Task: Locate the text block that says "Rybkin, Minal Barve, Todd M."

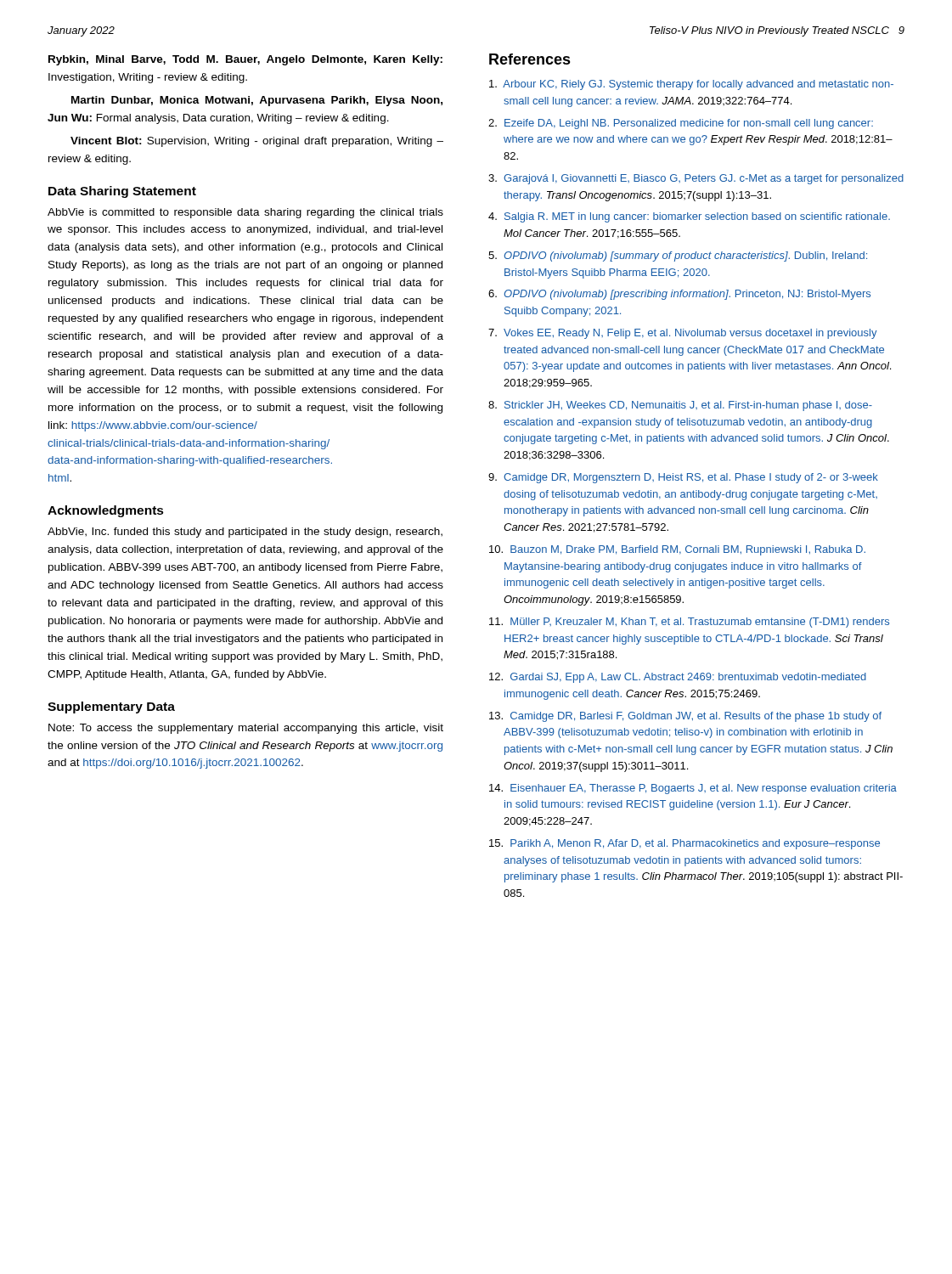Action: pyautogui.click(x=245, y=109)
